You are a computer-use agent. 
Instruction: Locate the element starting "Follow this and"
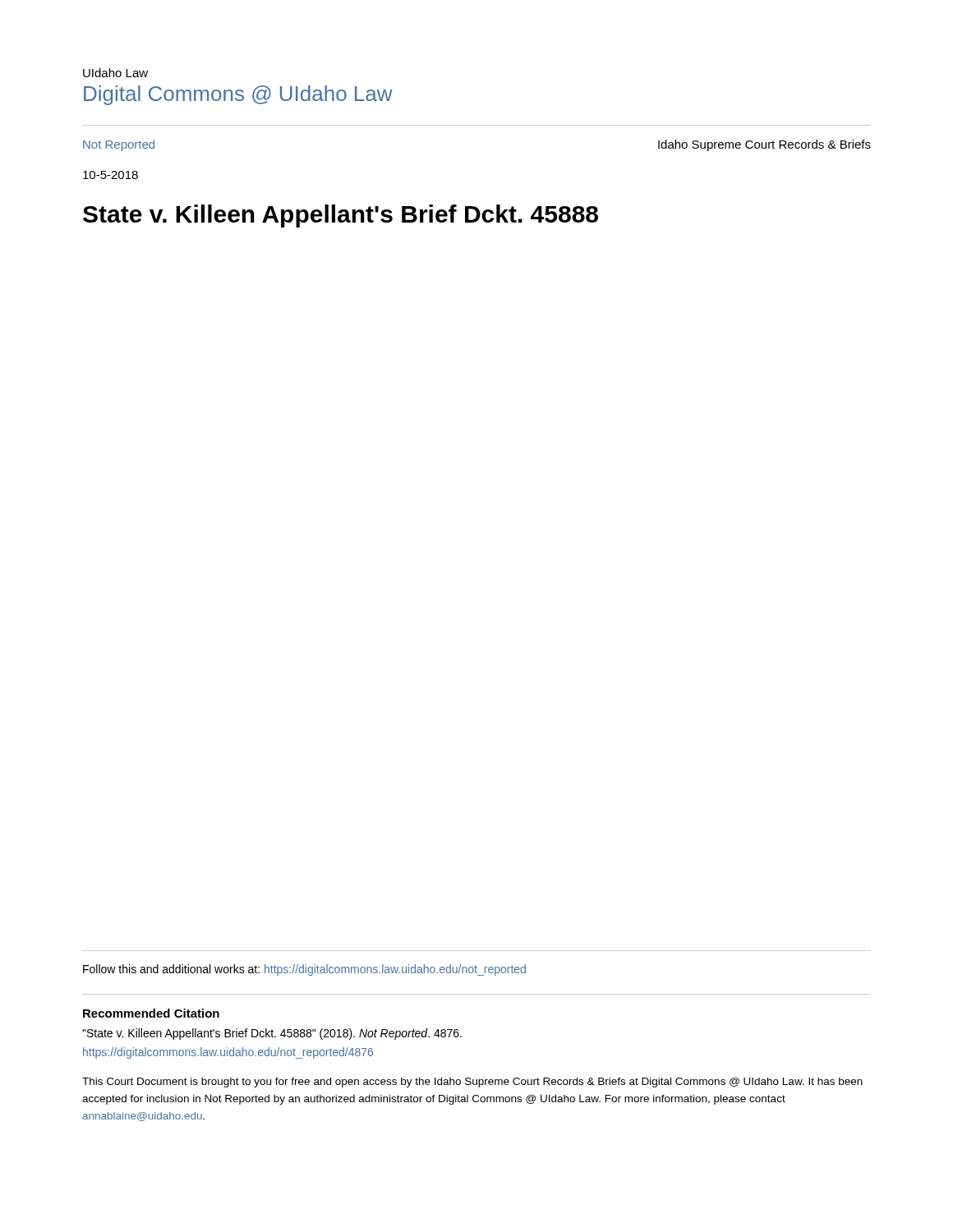[304, 969]
